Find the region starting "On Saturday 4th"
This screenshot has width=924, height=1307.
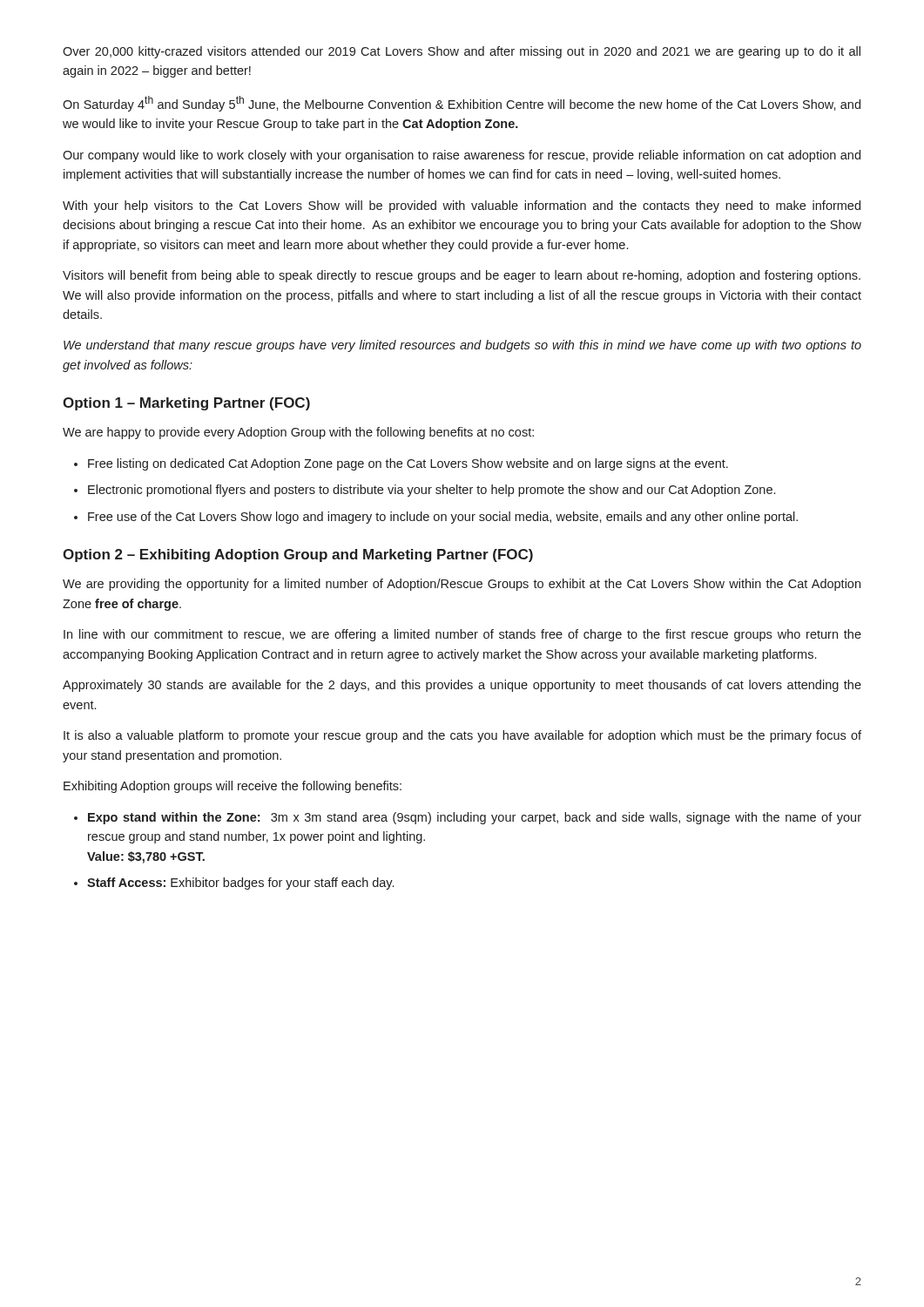point(462,113)
